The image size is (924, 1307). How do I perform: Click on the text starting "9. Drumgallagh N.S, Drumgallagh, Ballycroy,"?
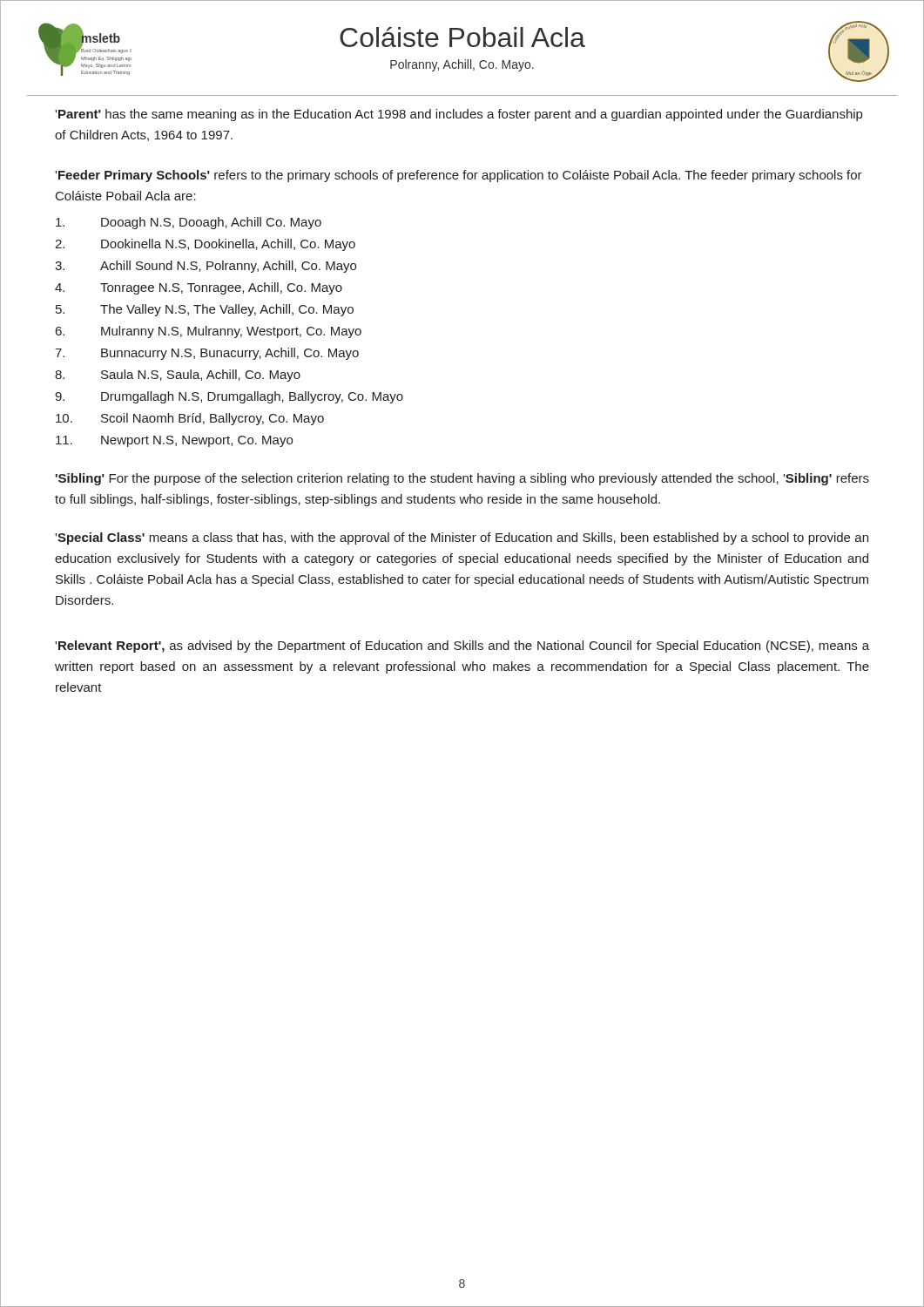coord(229,396)
